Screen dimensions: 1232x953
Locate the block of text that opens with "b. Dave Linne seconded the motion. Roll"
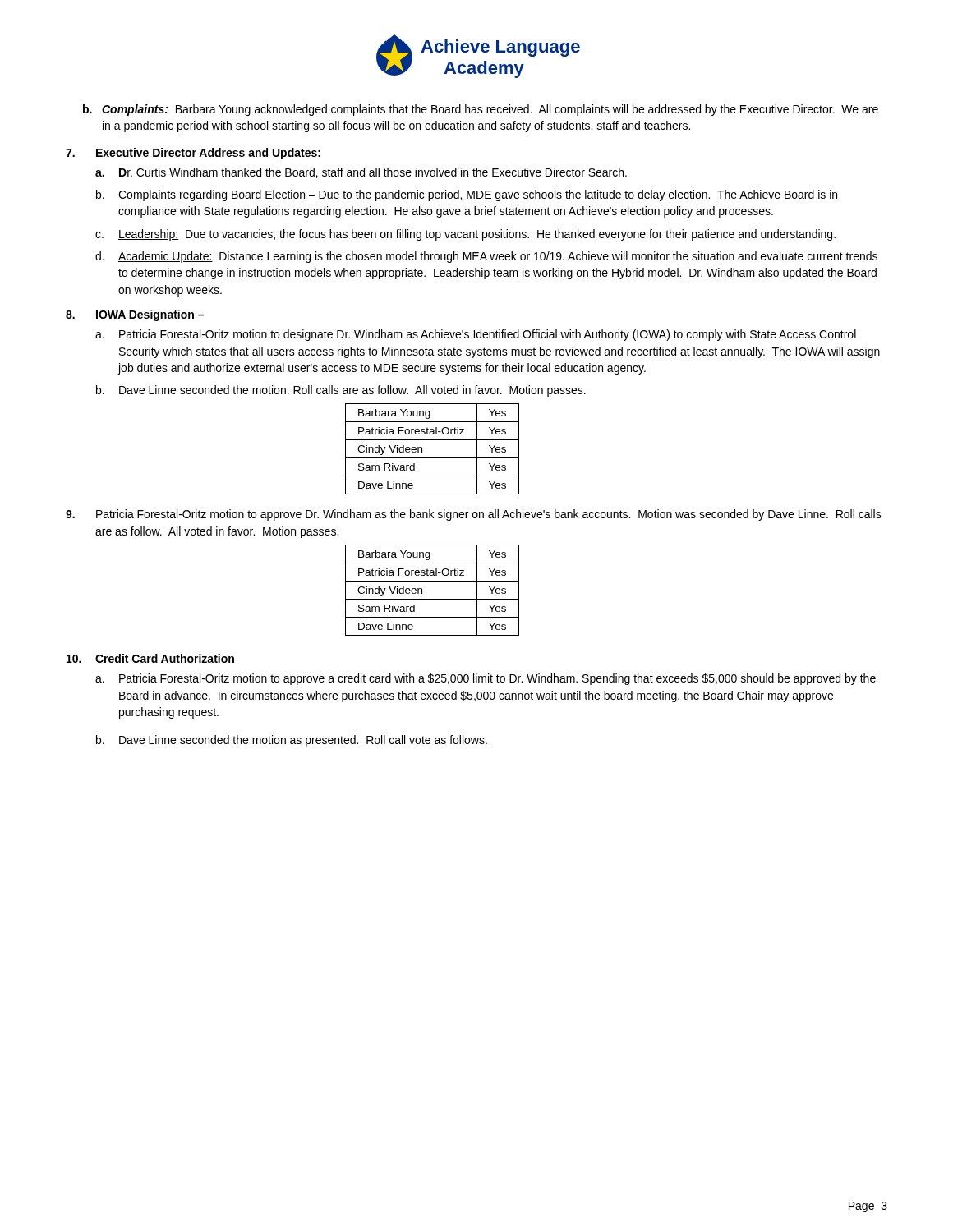click(x=341, y=390)
